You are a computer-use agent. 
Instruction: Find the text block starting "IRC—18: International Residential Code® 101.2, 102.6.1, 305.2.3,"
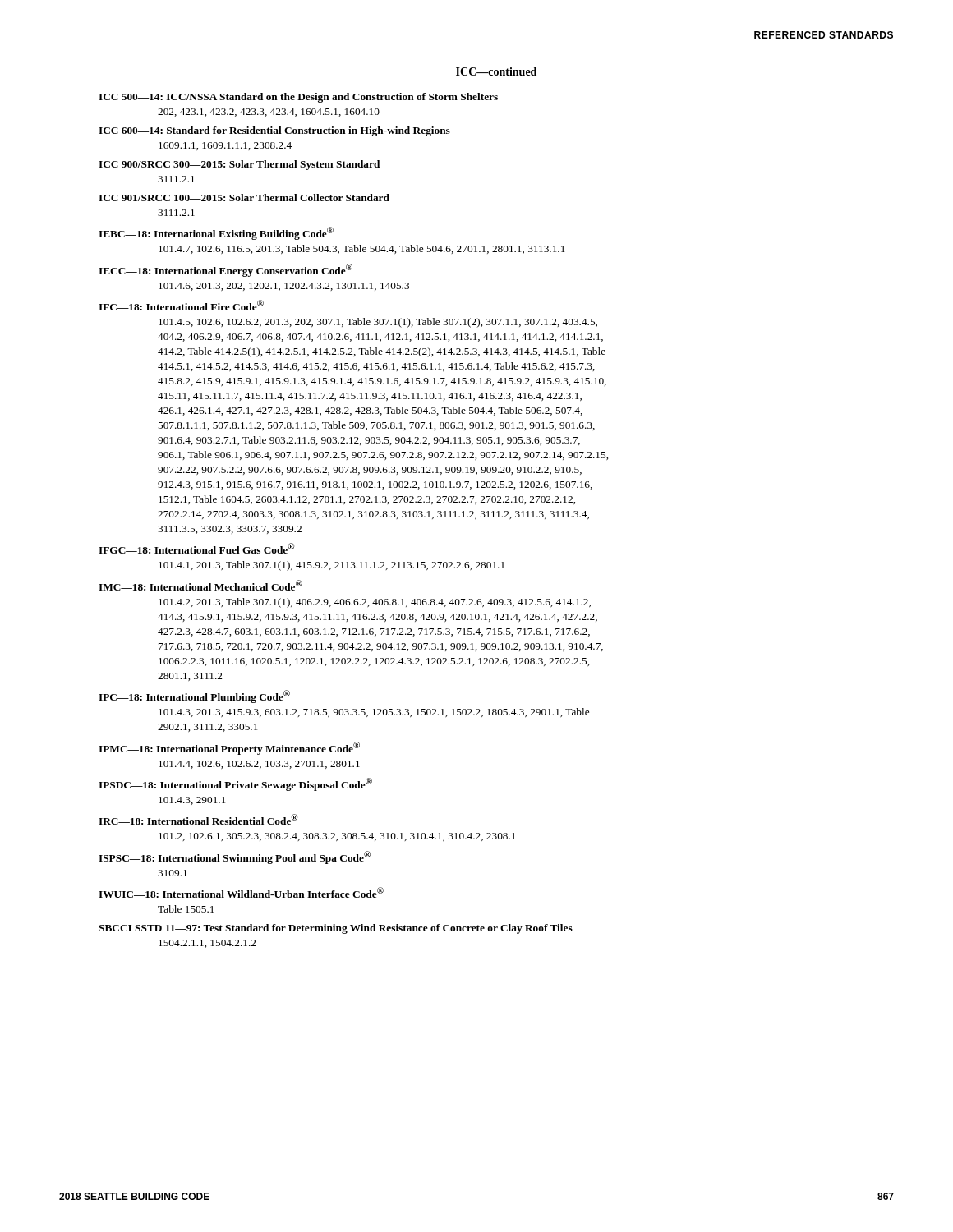[x=496, y=828]
